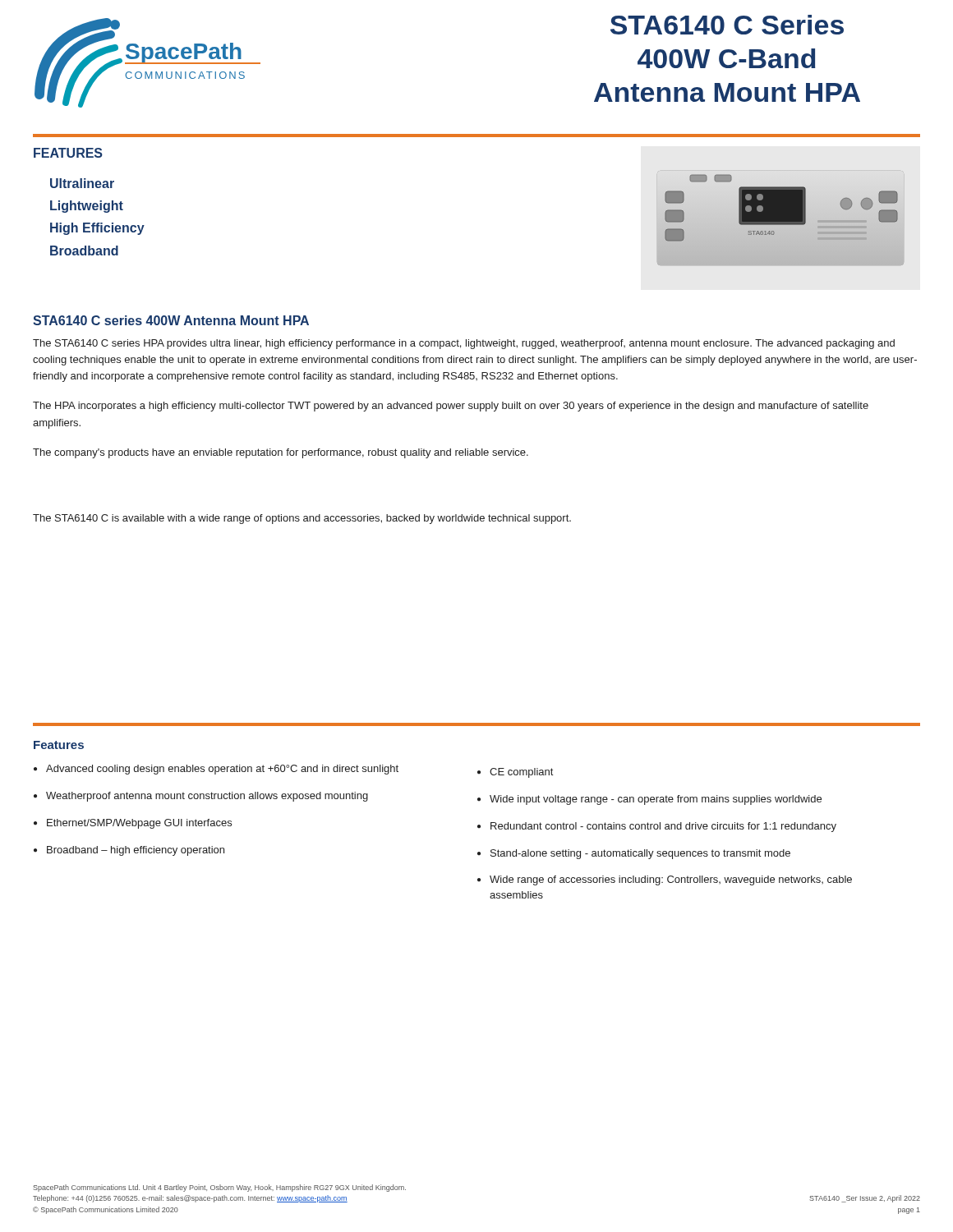This screenshot has width=953, height=1232.
Task: Find the photo
Action: pyautogui.click(x=780, y=218)
